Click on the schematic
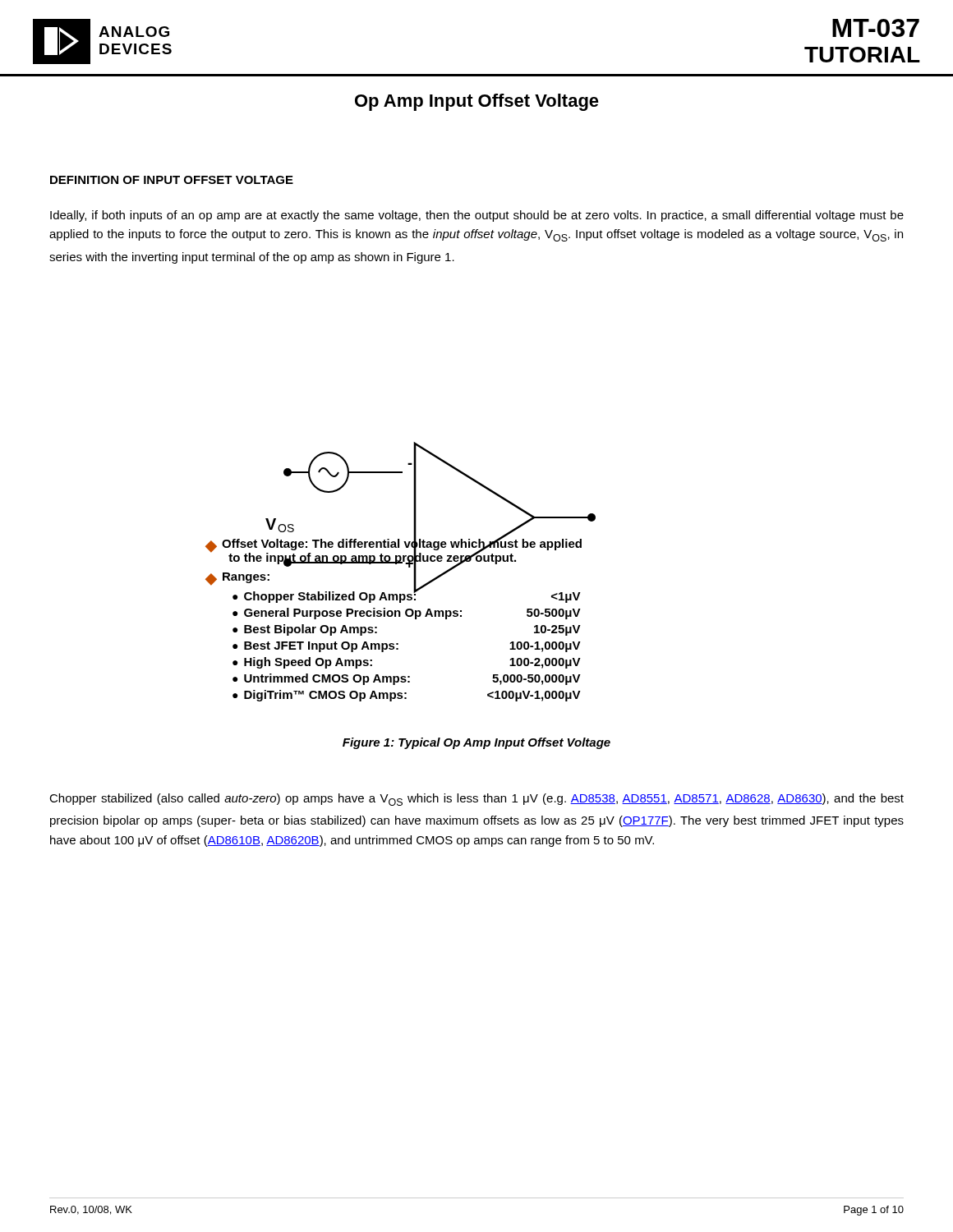This screenshot has width=953, height=1232. (x=476, y=529)
